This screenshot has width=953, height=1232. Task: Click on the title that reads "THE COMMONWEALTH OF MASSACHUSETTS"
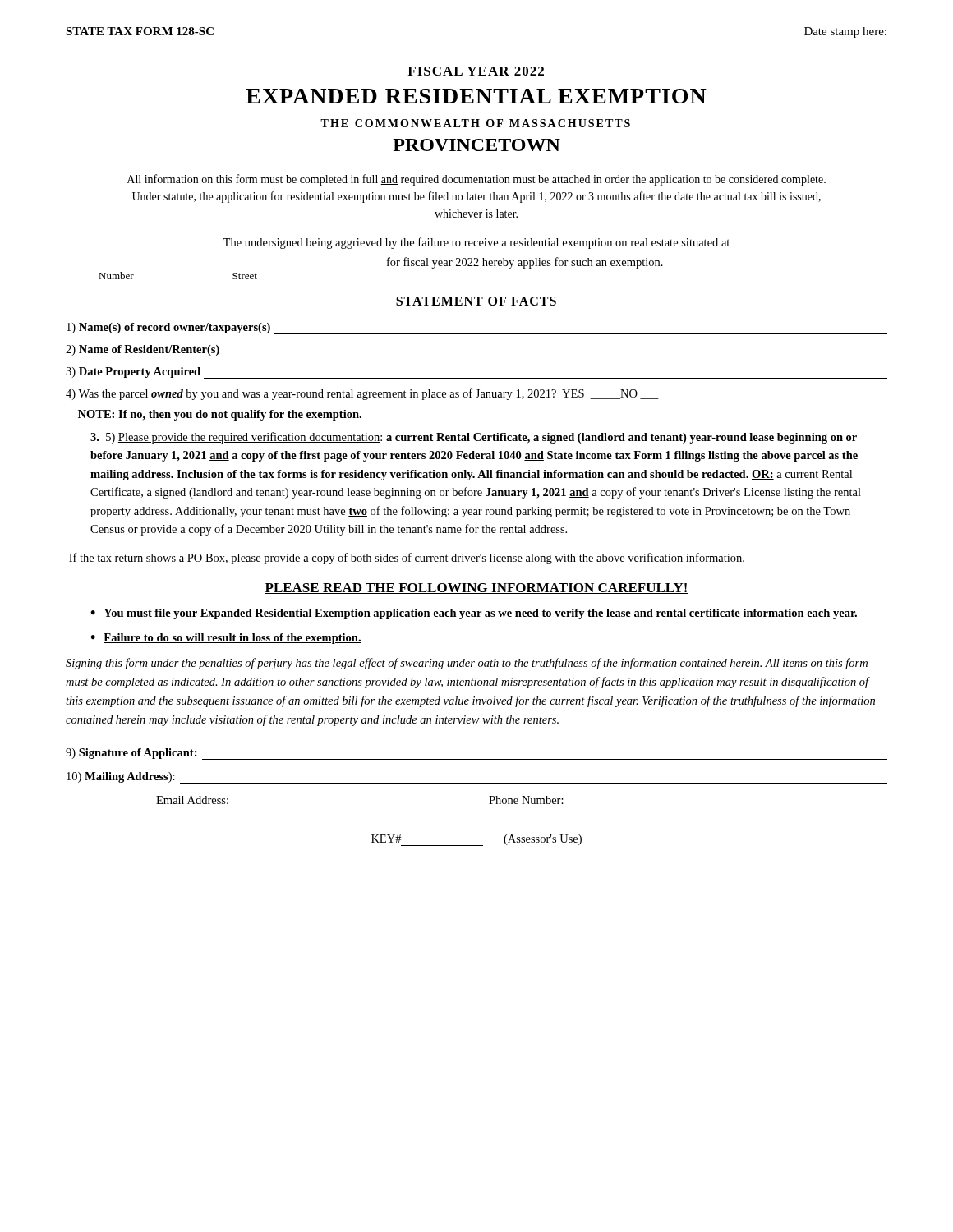[x=476, y=124]
